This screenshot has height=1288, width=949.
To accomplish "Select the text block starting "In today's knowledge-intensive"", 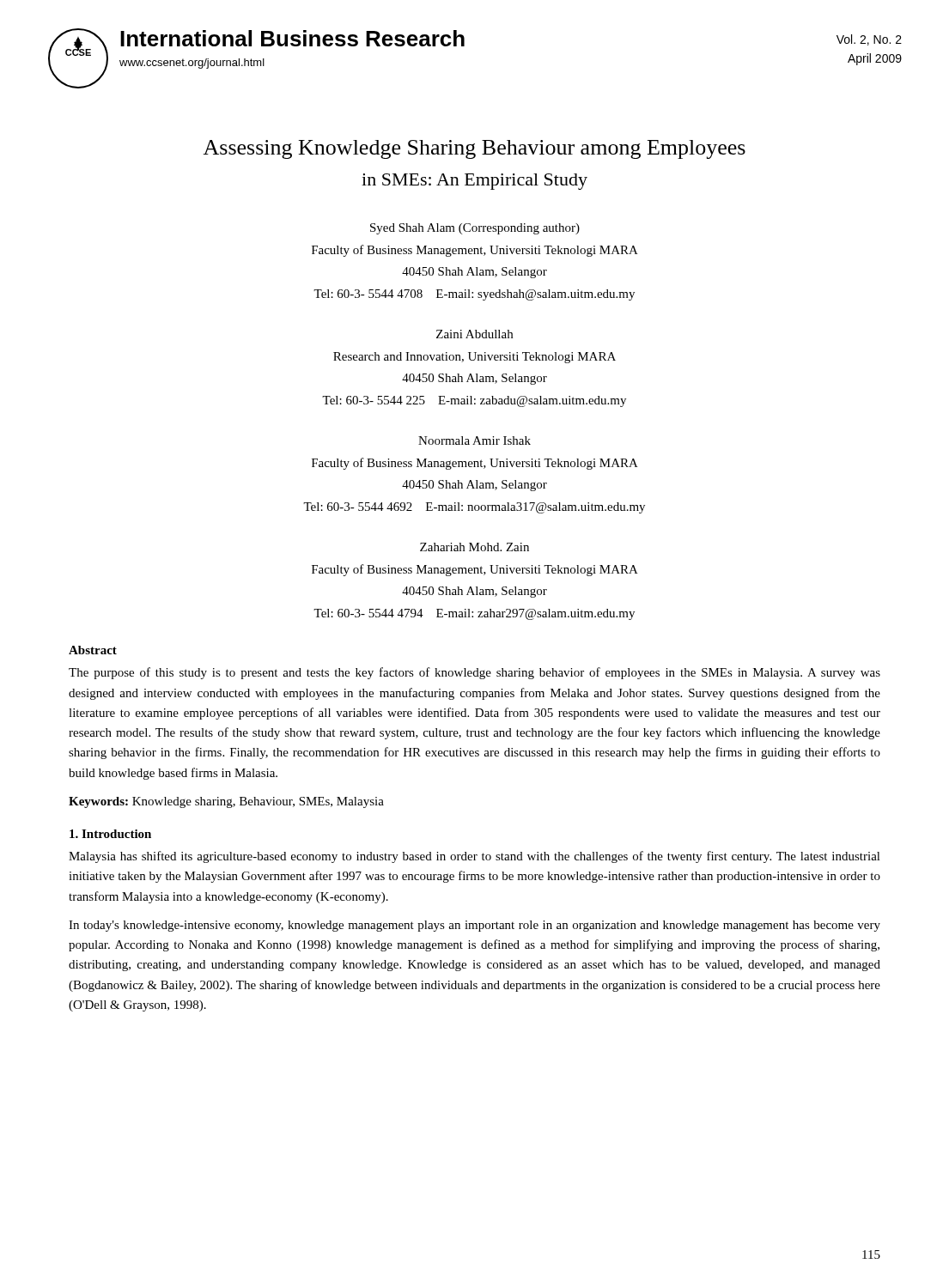I will tap(474, 965).
